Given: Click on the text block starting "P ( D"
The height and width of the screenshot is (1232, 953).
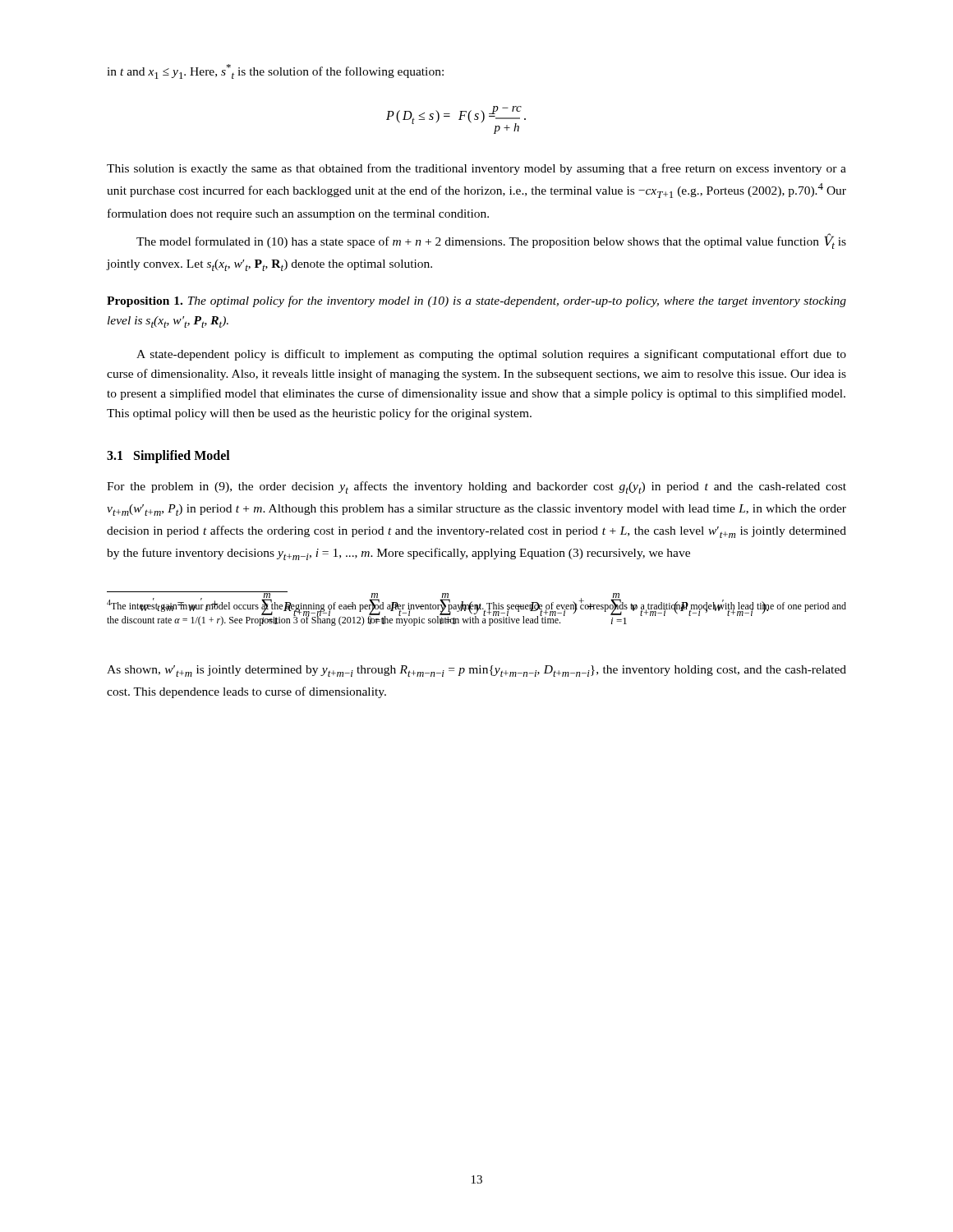Looking at the screenshot, I should point(476,118).
